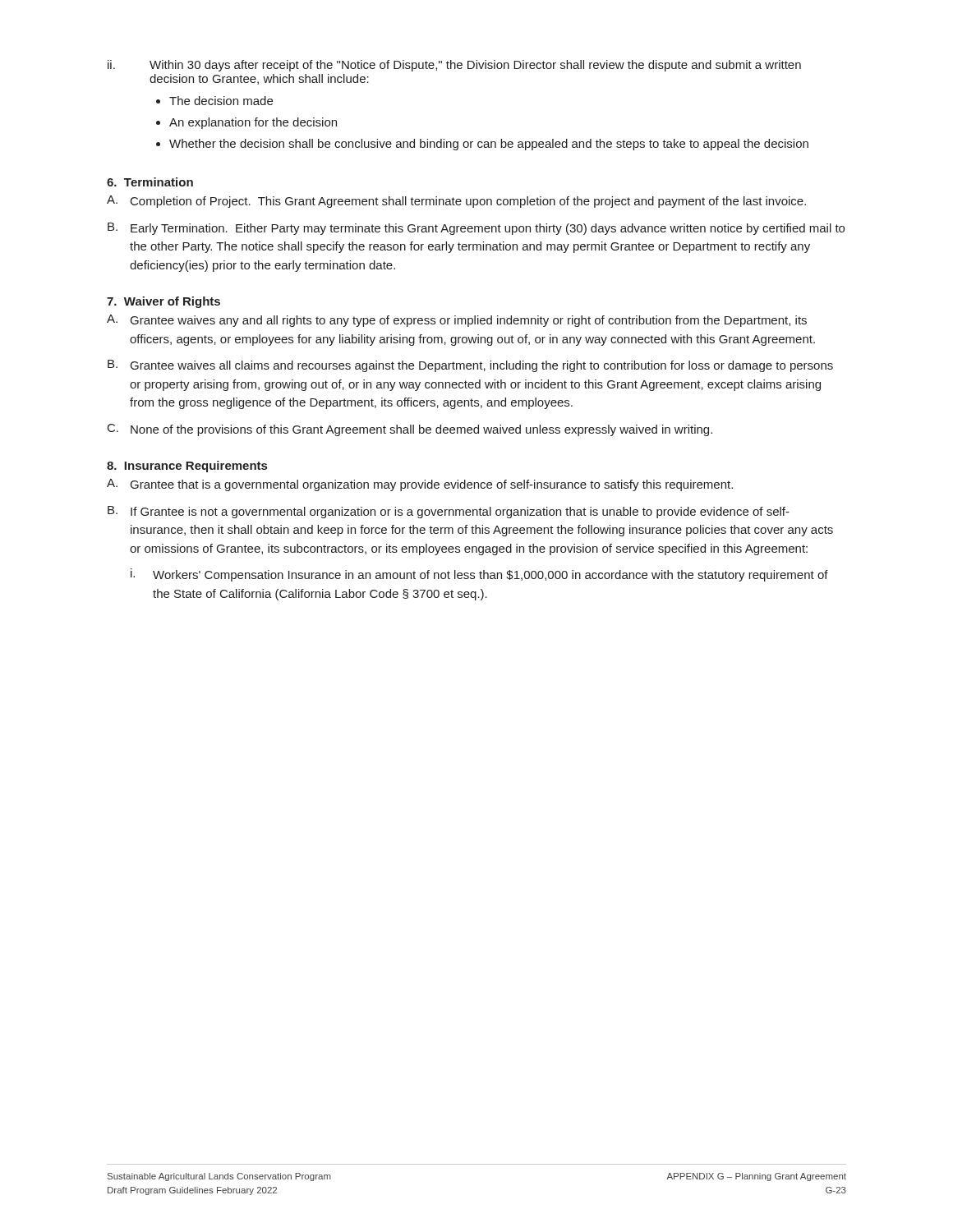Locate the region starting "B. If Grantee is not"
Image resolution: width=953 pixels, height=1232 pixels.
coord(476,530)
